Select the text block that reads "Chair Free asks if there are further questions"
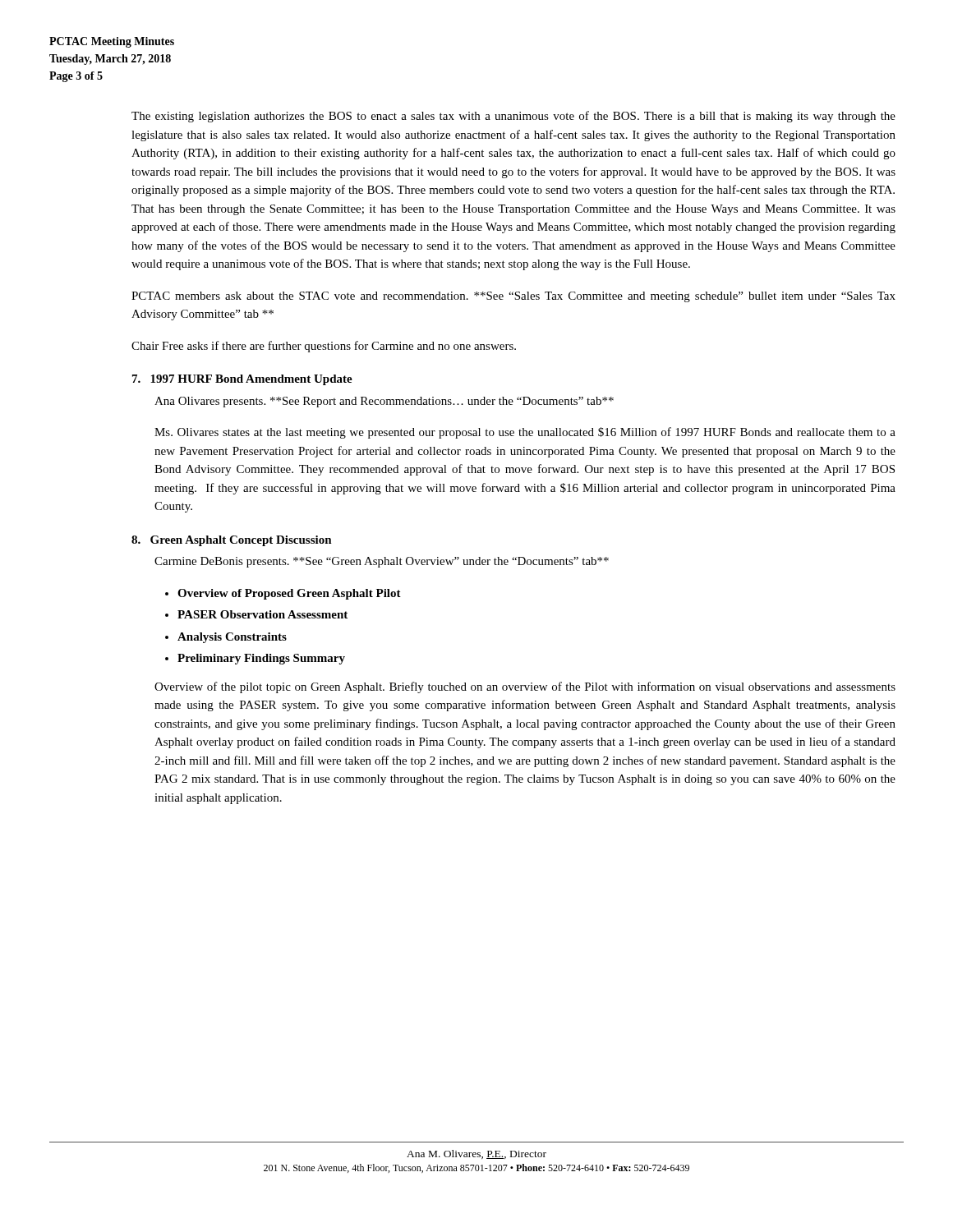 (x=513, y=346)
